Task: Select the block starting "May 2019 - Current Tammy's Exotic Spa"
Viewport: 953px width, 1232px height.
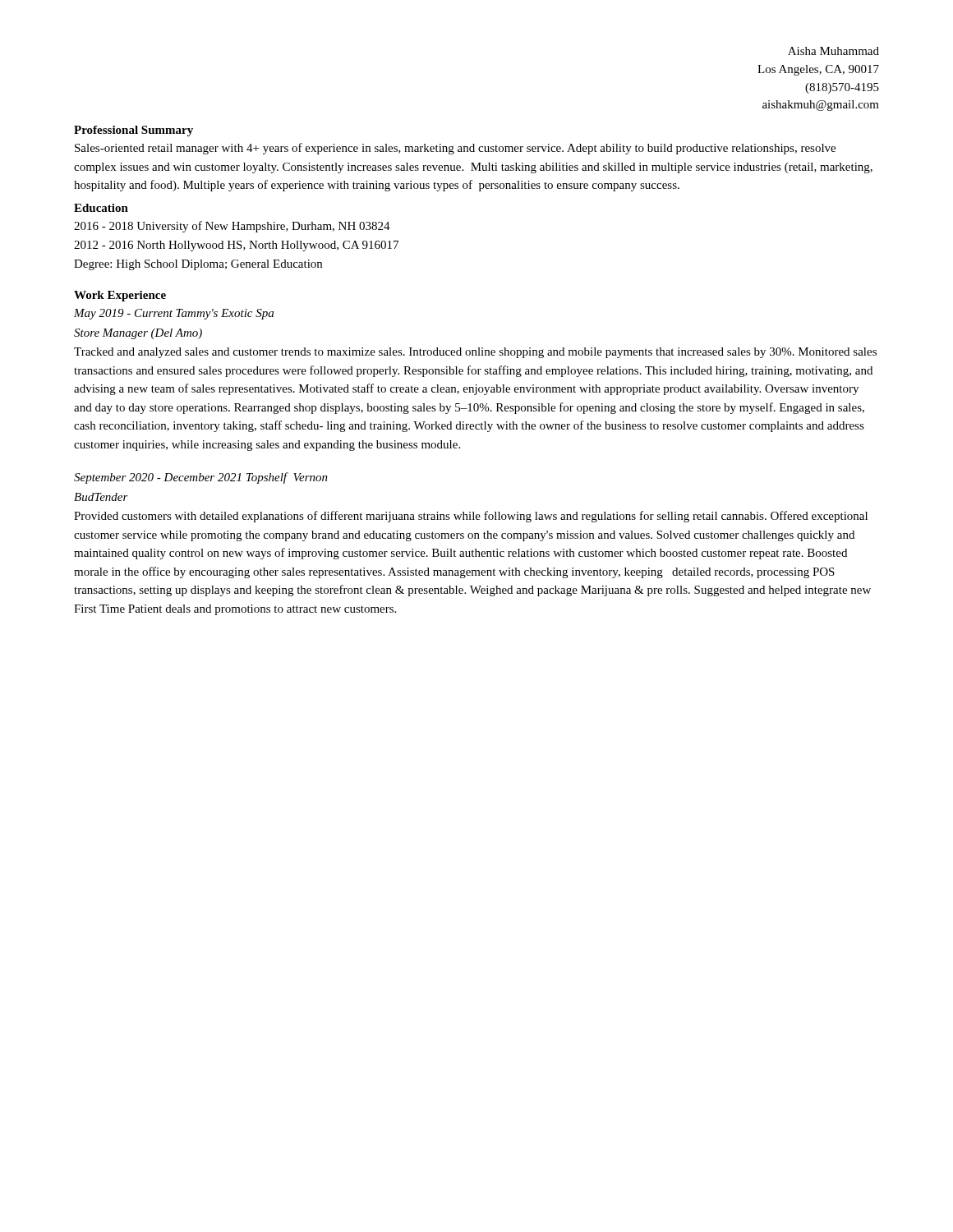Action: [174, 313]
